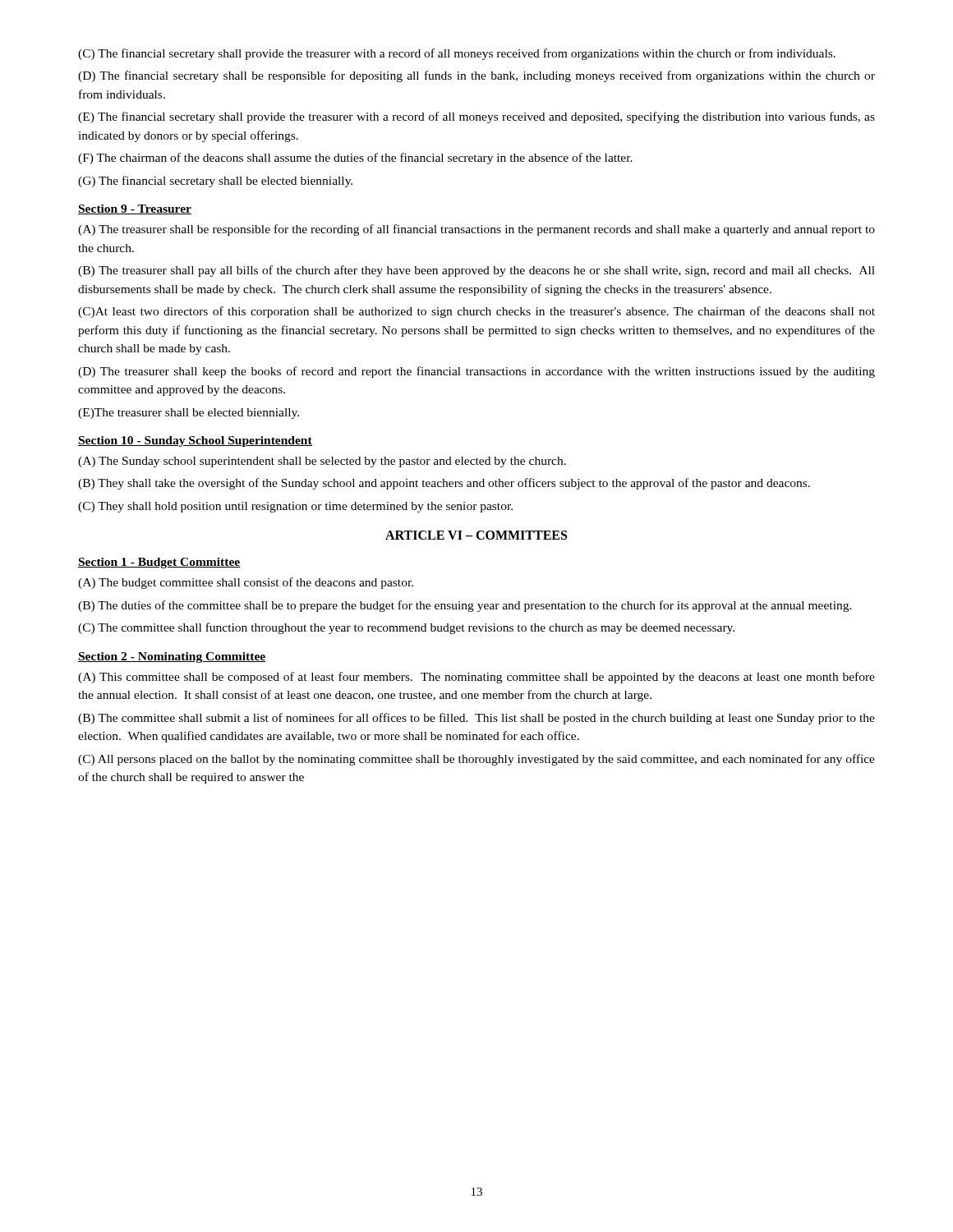Locate the text starting "Section 2 - Nominating Committee"

coord(172,657)
